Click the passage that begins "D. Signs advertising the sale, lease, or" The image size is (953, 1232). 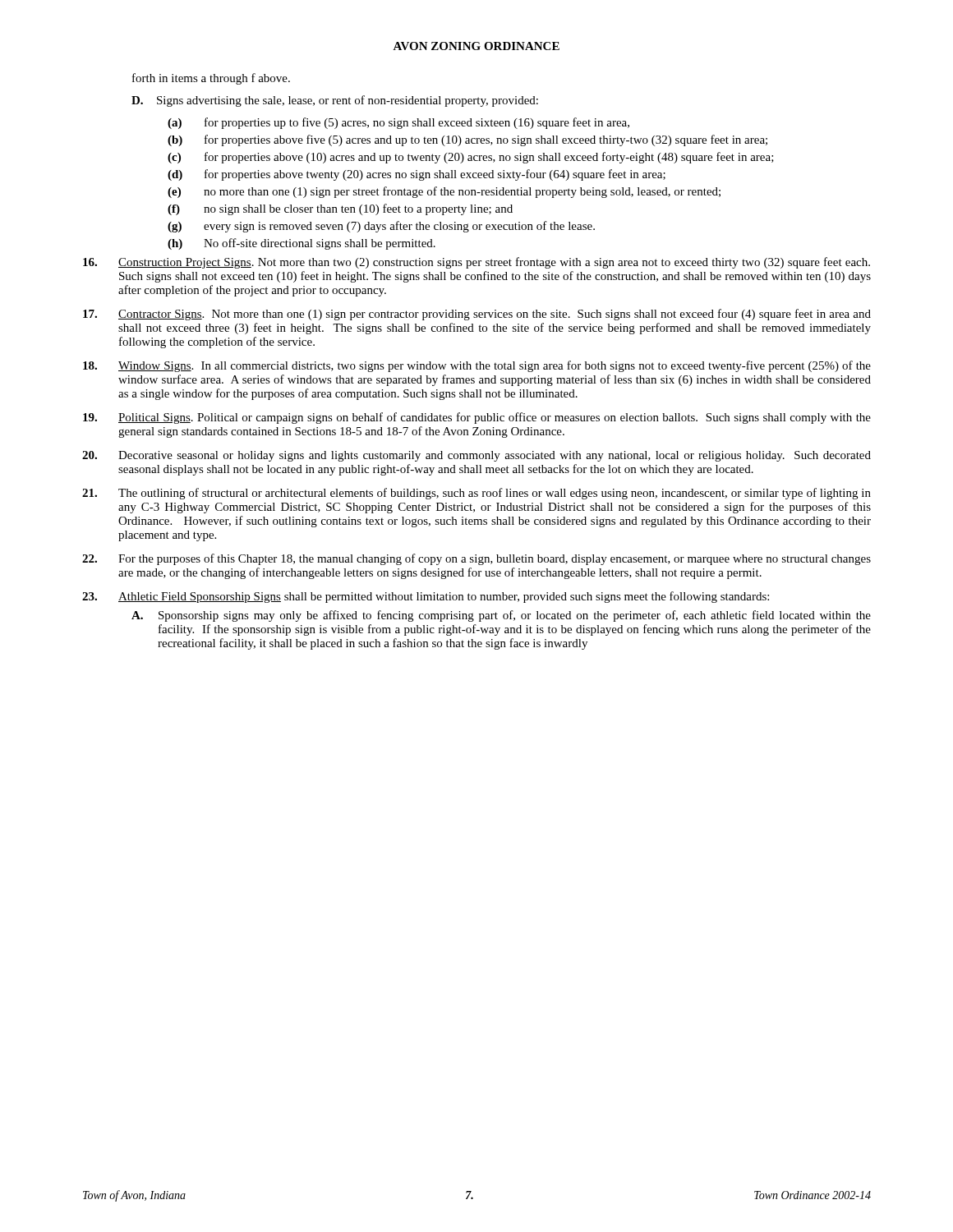coord(501,172)
